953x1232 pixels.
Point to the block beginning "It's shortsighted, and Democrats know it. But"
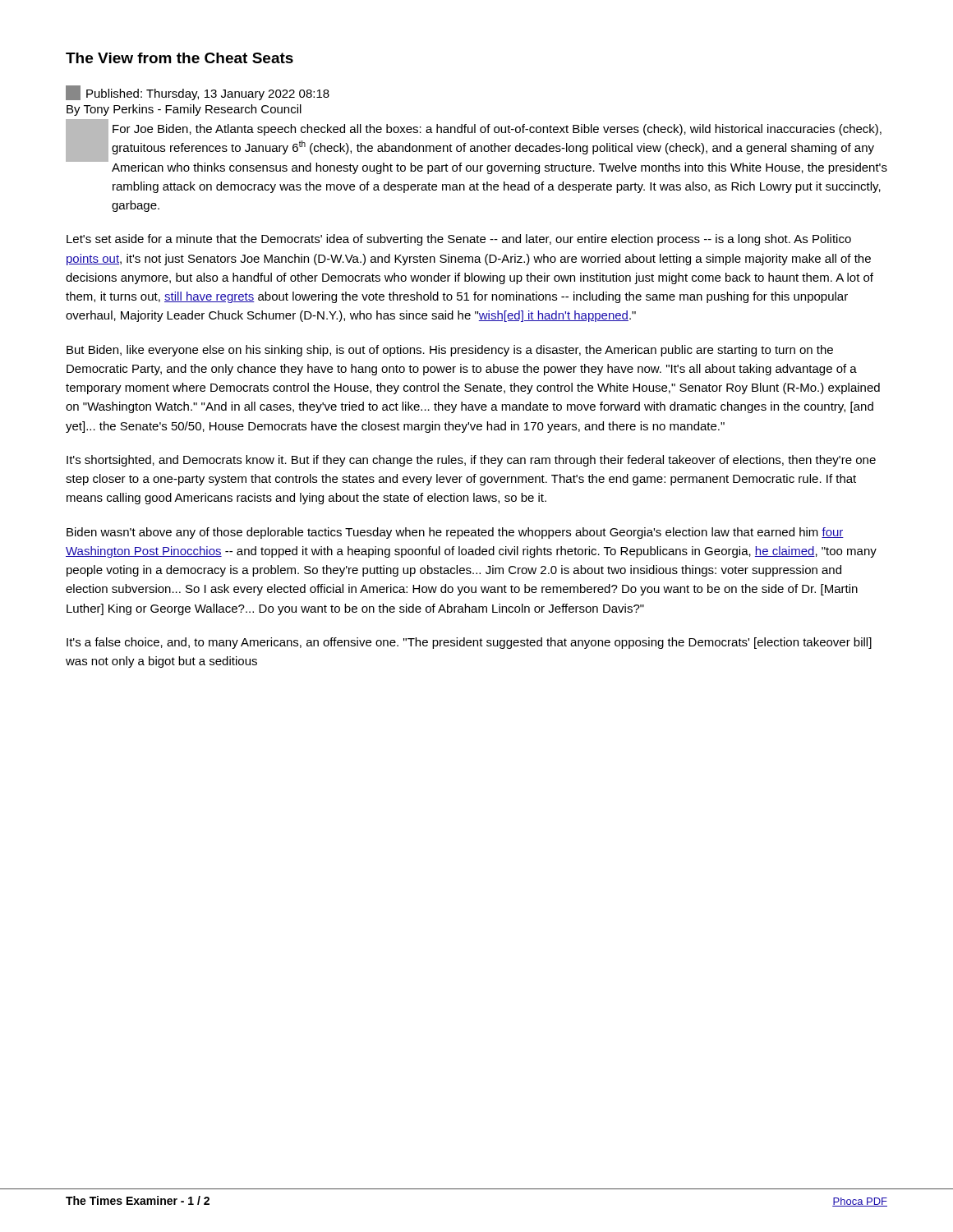pyautogui.click(x=471, y=478)
